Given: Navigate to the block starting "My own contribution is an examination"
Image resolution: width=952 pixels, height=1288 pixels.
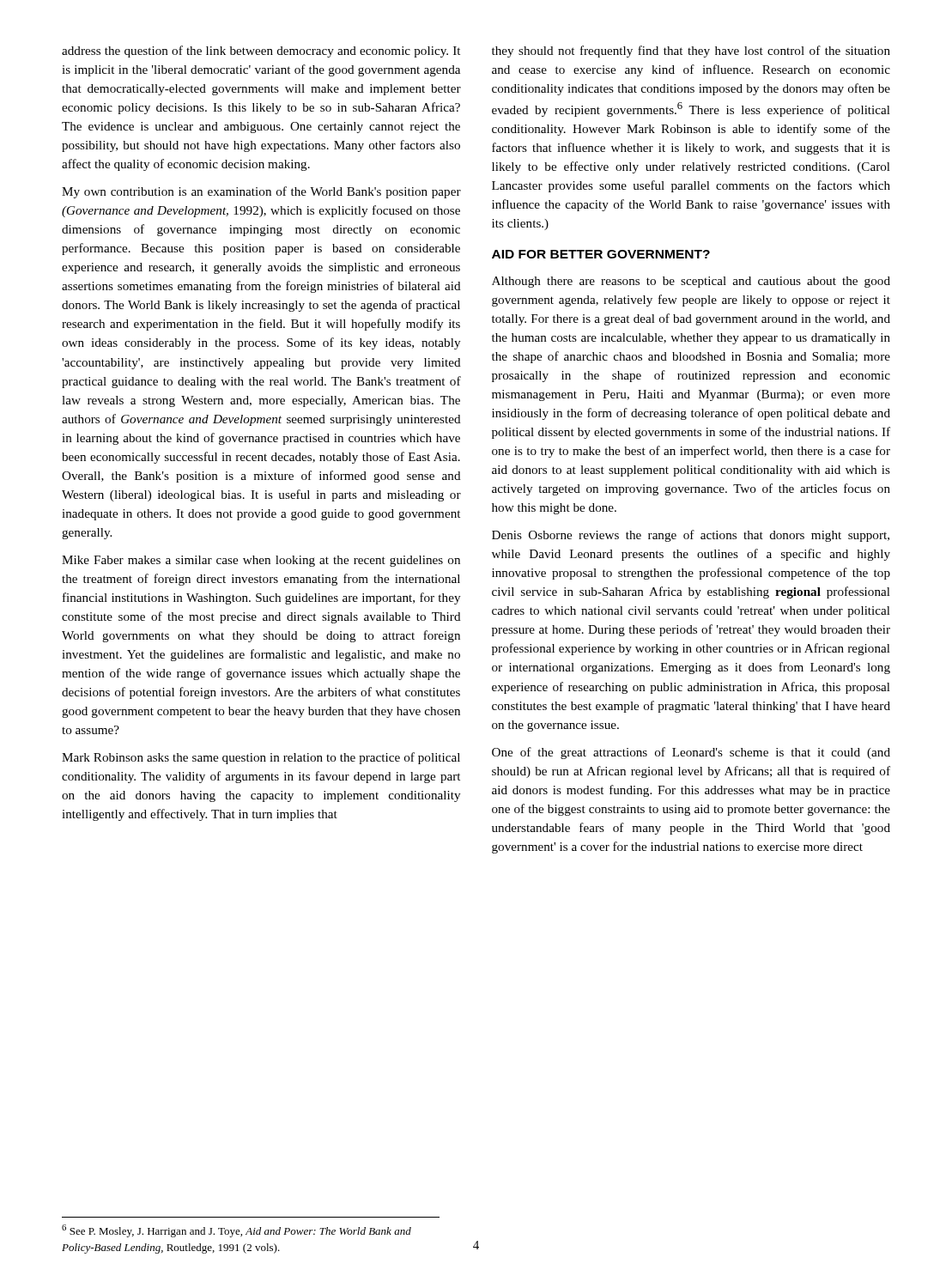Looking at the screenshot, I should (x=261, y=362).
